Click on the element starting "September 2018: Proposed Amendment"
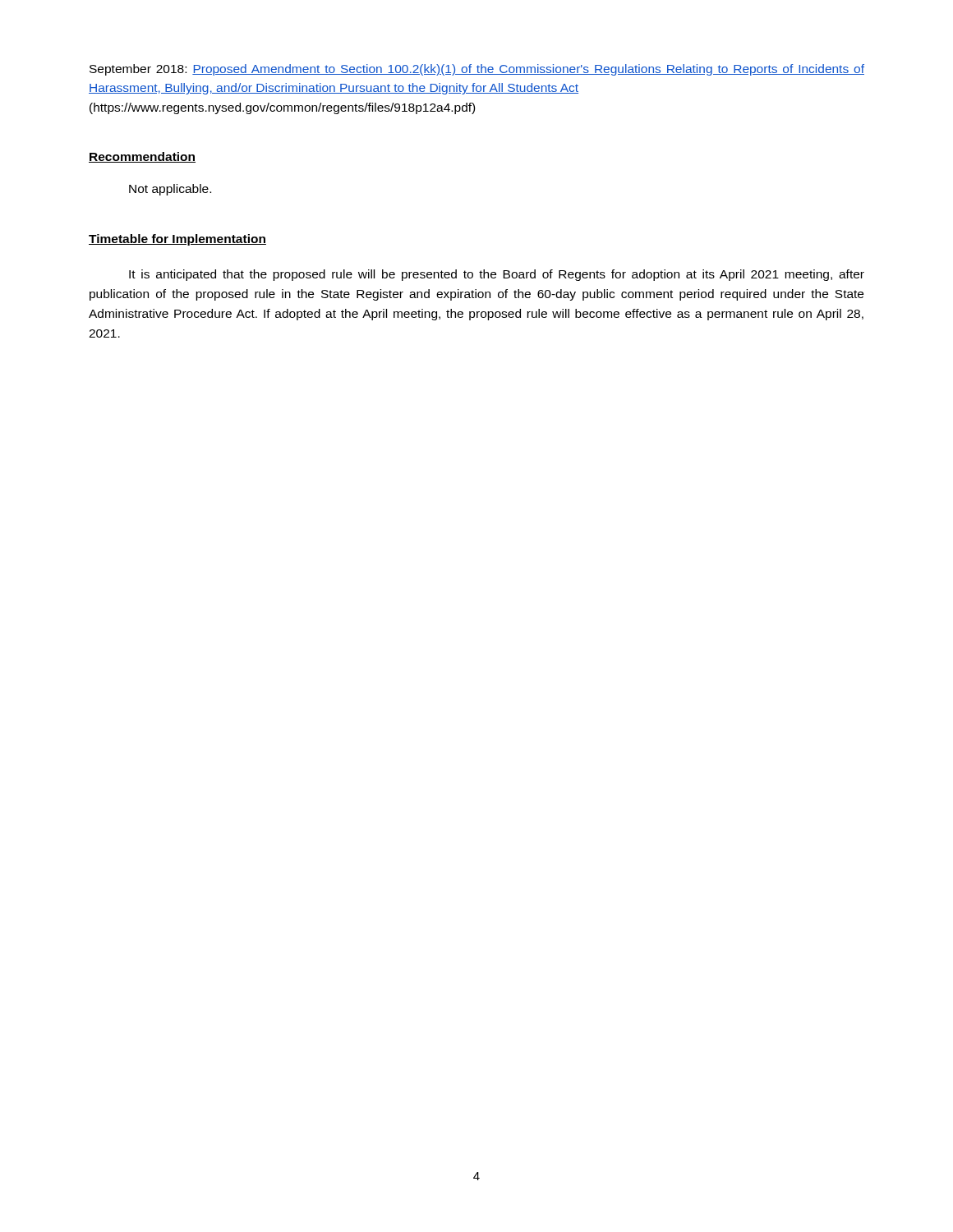Image resolution: width=953 pixels, height=1232 pixels. click(x=476, y=88)
